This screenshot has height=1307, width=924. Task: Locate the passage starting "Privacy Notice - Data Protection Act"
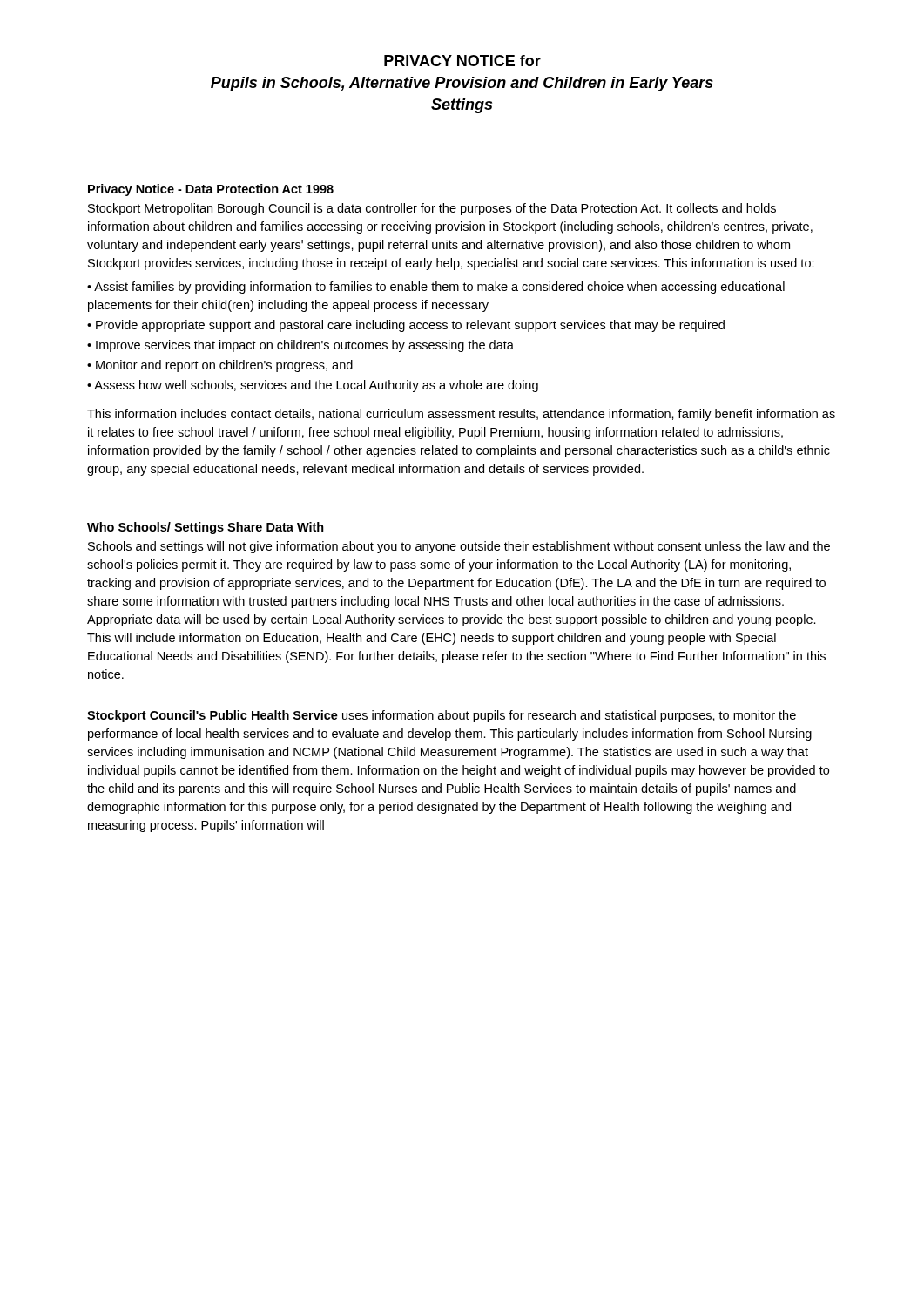click(x=210, y=189)
